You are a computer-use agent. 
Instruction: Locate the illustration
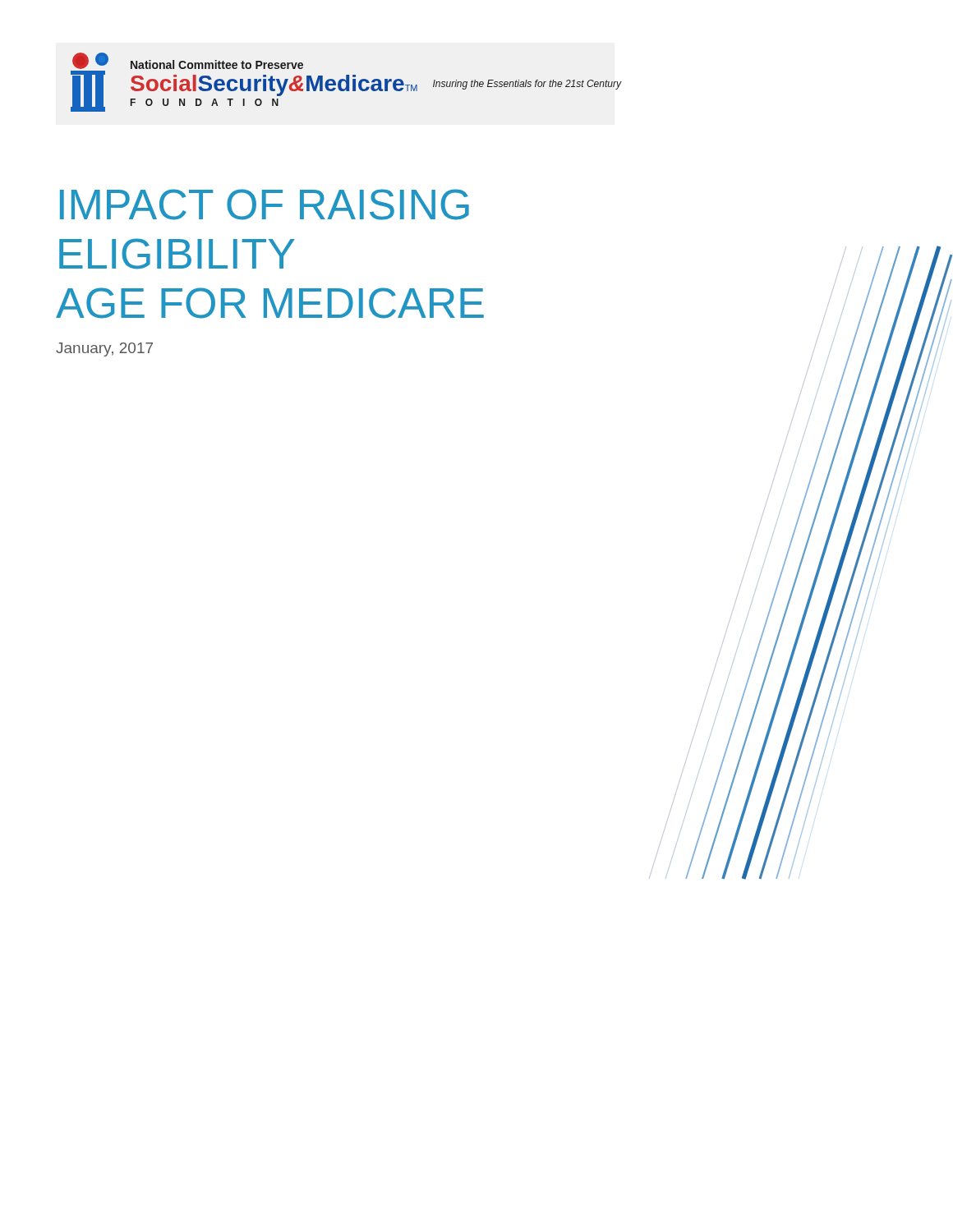tap(776, 534)
